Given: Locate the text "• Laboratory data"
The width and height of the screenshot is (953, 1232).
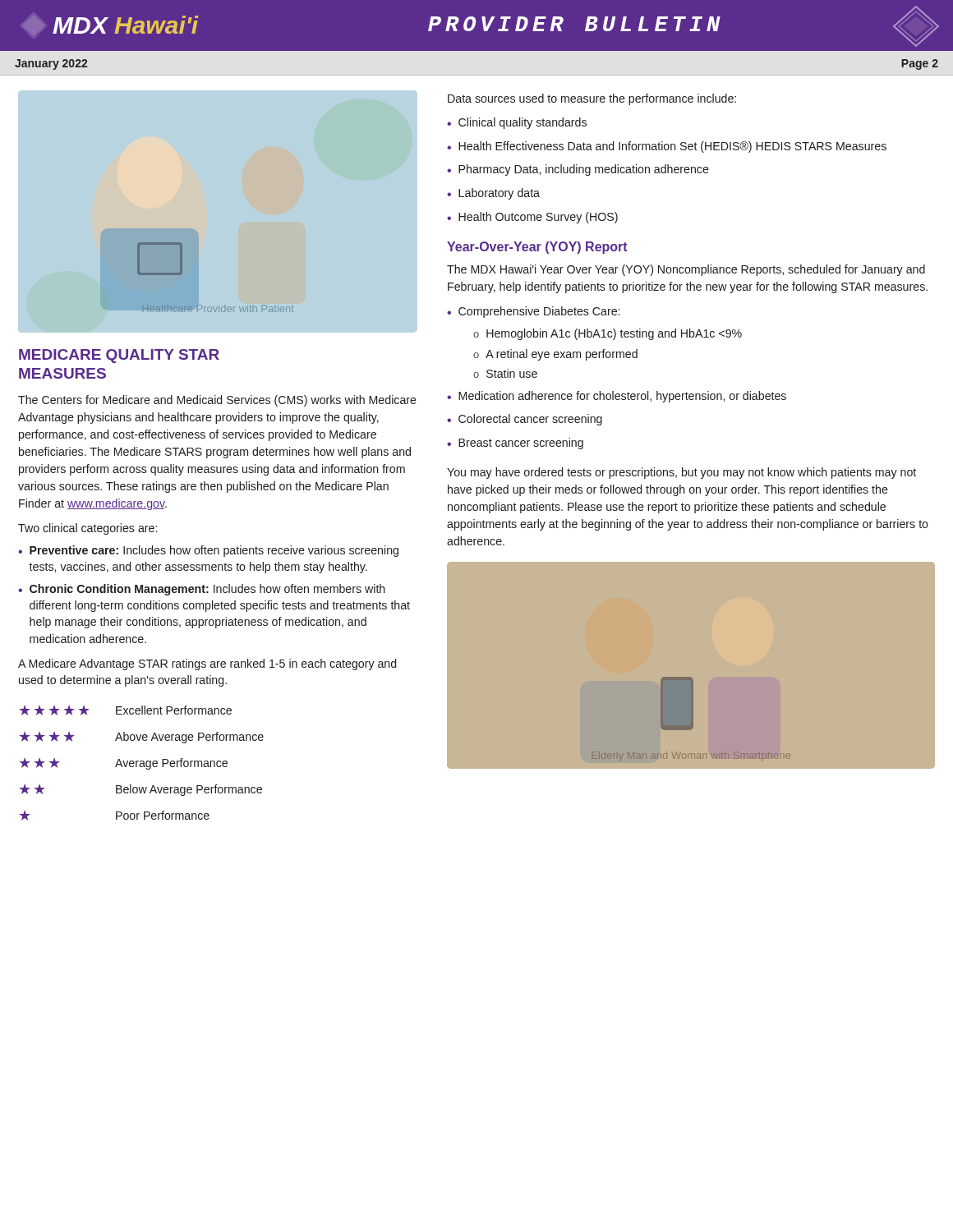Looking at the screenshot, I should coord(493,195).
